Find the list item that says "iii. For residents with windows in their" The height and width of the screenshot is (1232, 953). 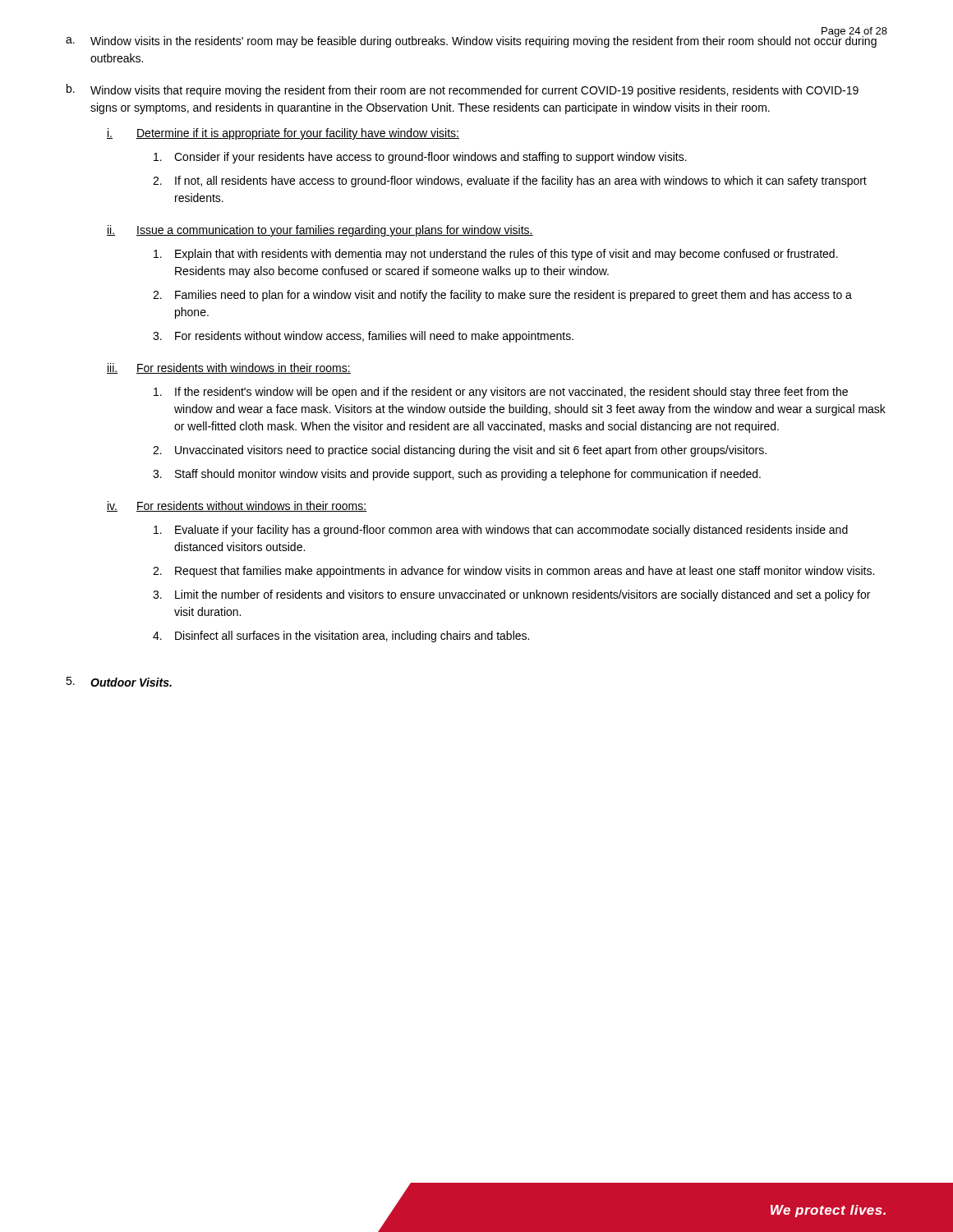pos(497,425)
